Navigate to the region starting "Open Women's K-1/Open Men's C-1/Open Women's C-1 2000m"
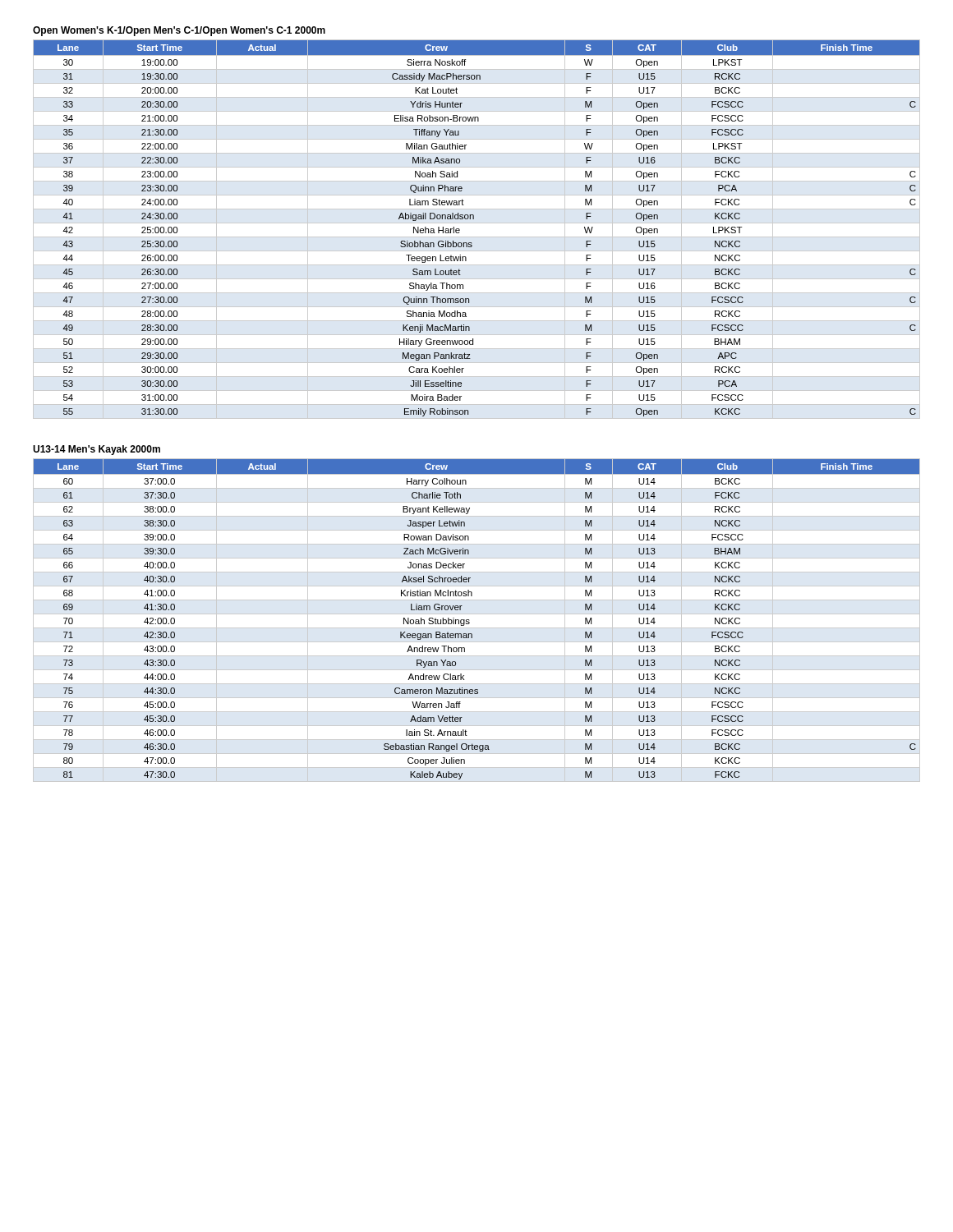 coord(179,30)
